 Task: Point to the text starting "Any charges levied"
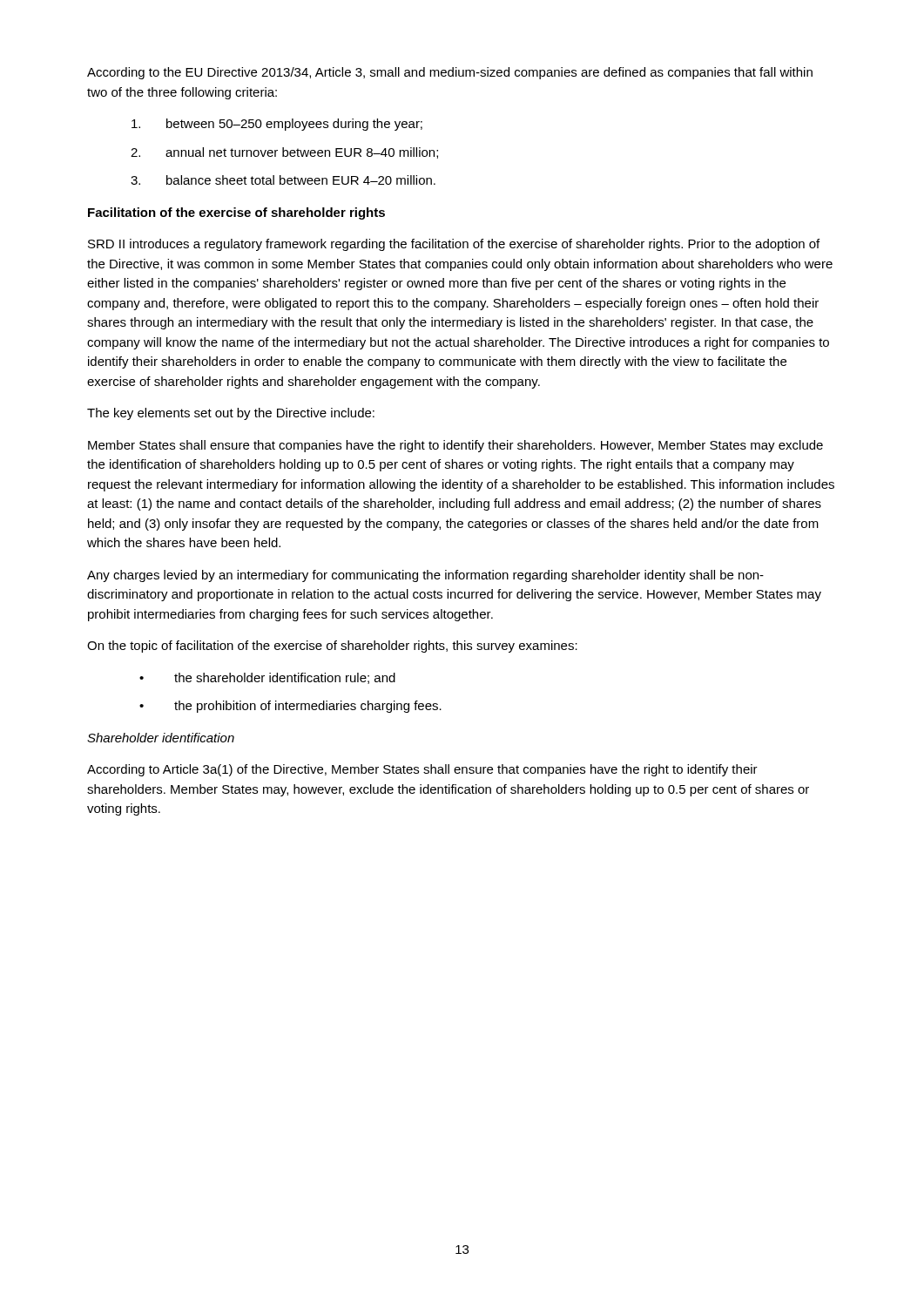454,594
